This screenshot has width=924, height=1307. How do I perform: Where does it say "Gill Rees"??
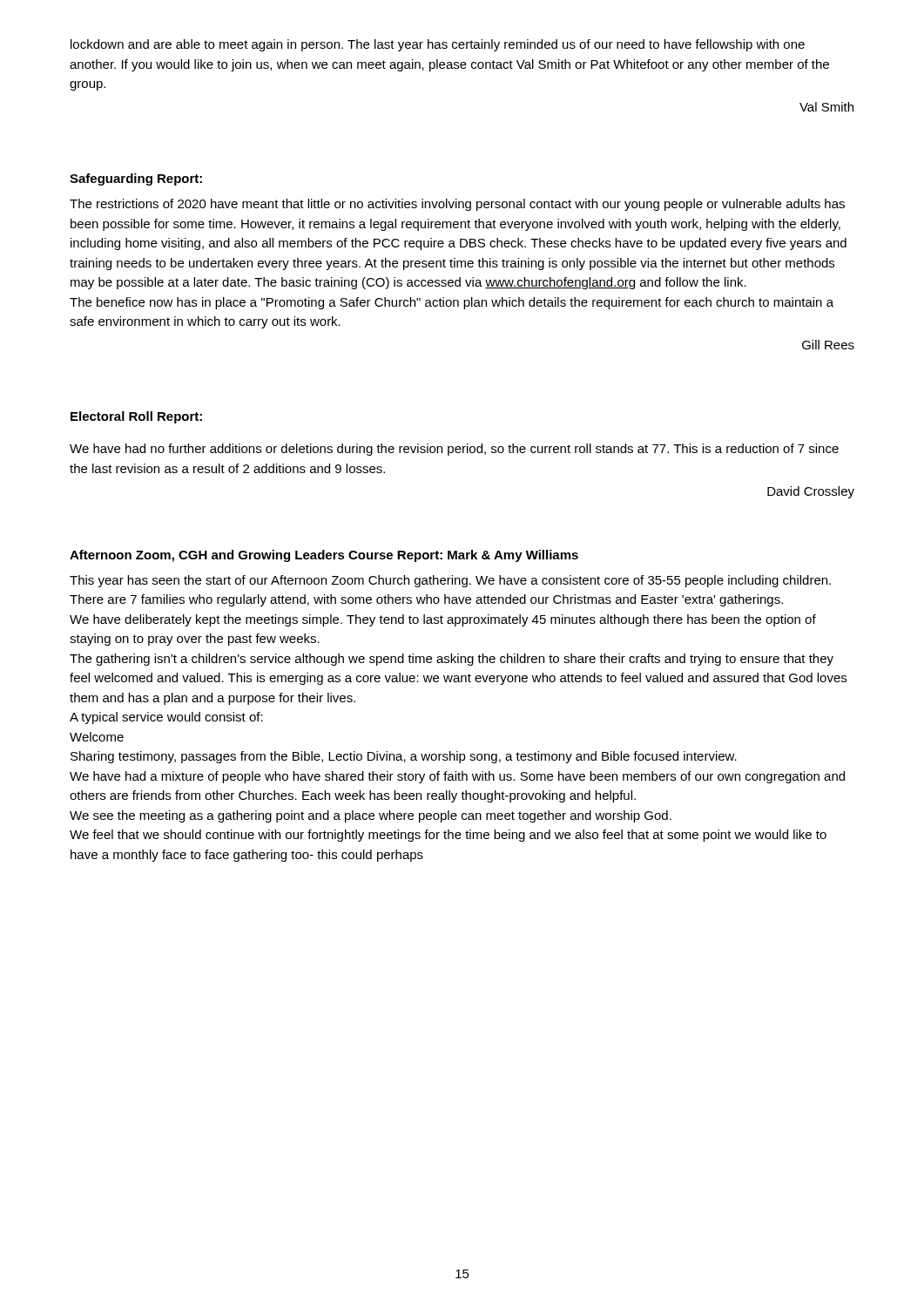pyautogui.click(x=828, y=345)
